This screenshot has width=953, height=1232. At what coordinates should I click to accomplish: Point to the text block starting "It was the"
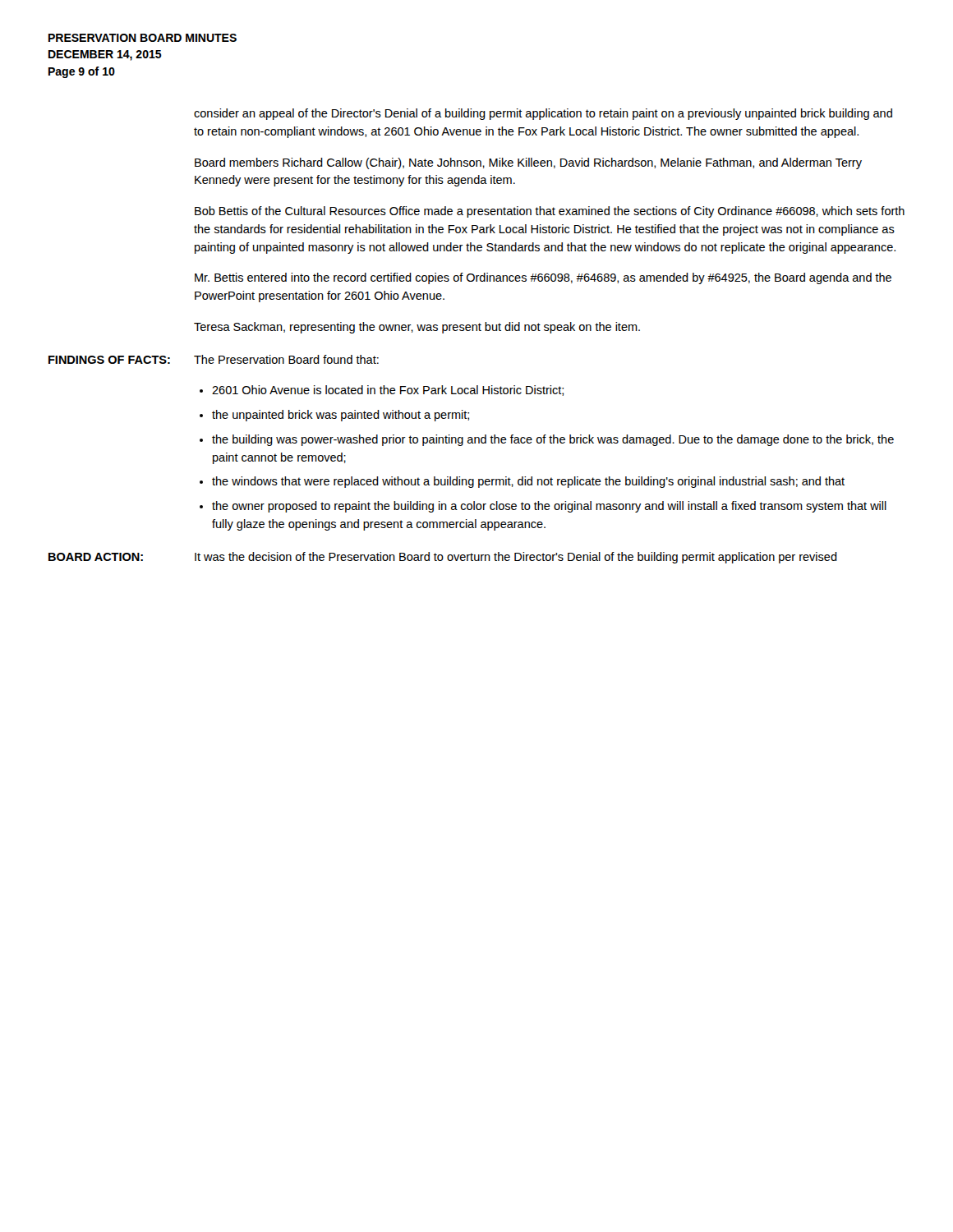[x=550, y=557]
